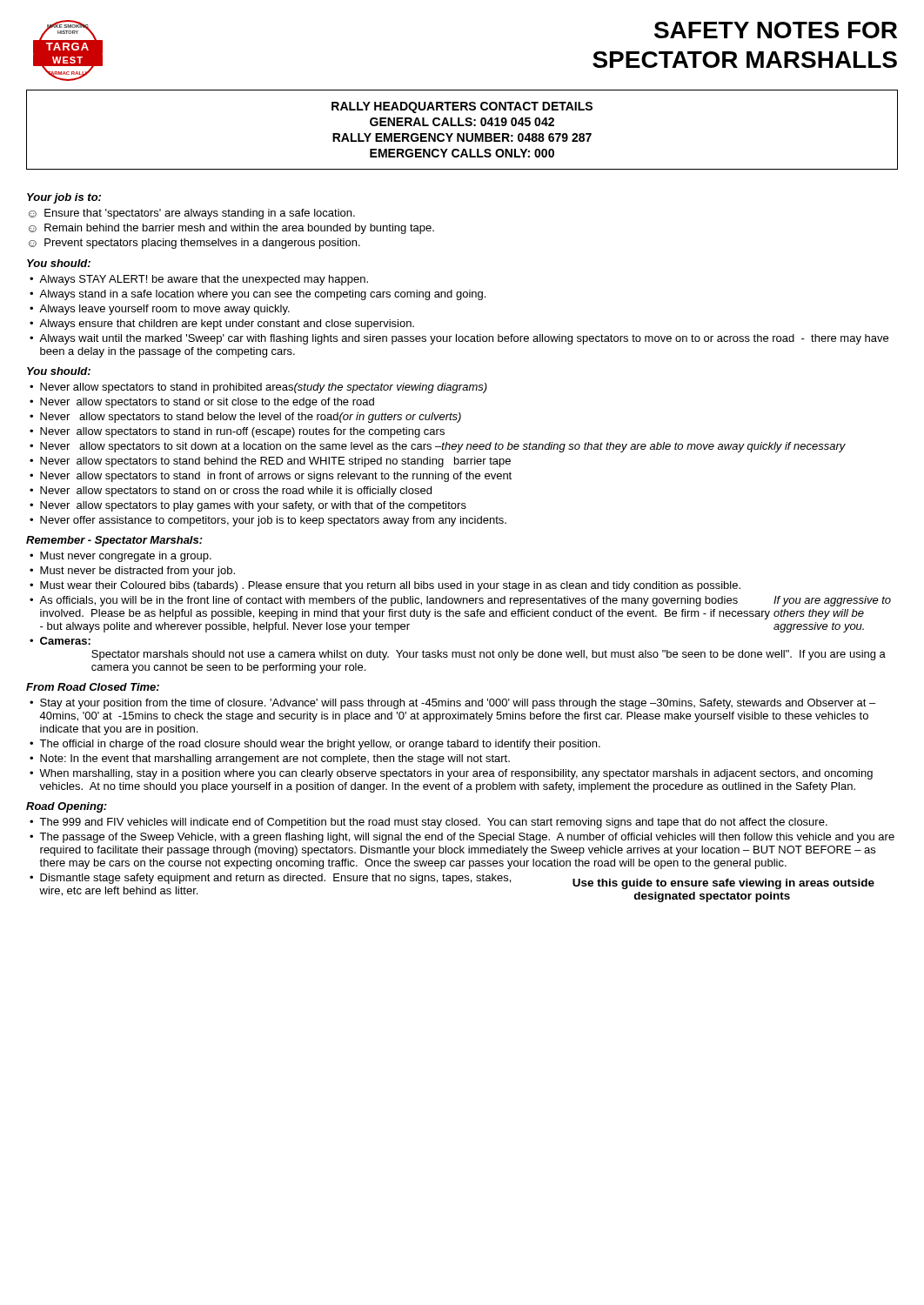Find the element starting "Your job is to:"
Viewport: 924px width, 1305px height.
[x=64, y=197]
